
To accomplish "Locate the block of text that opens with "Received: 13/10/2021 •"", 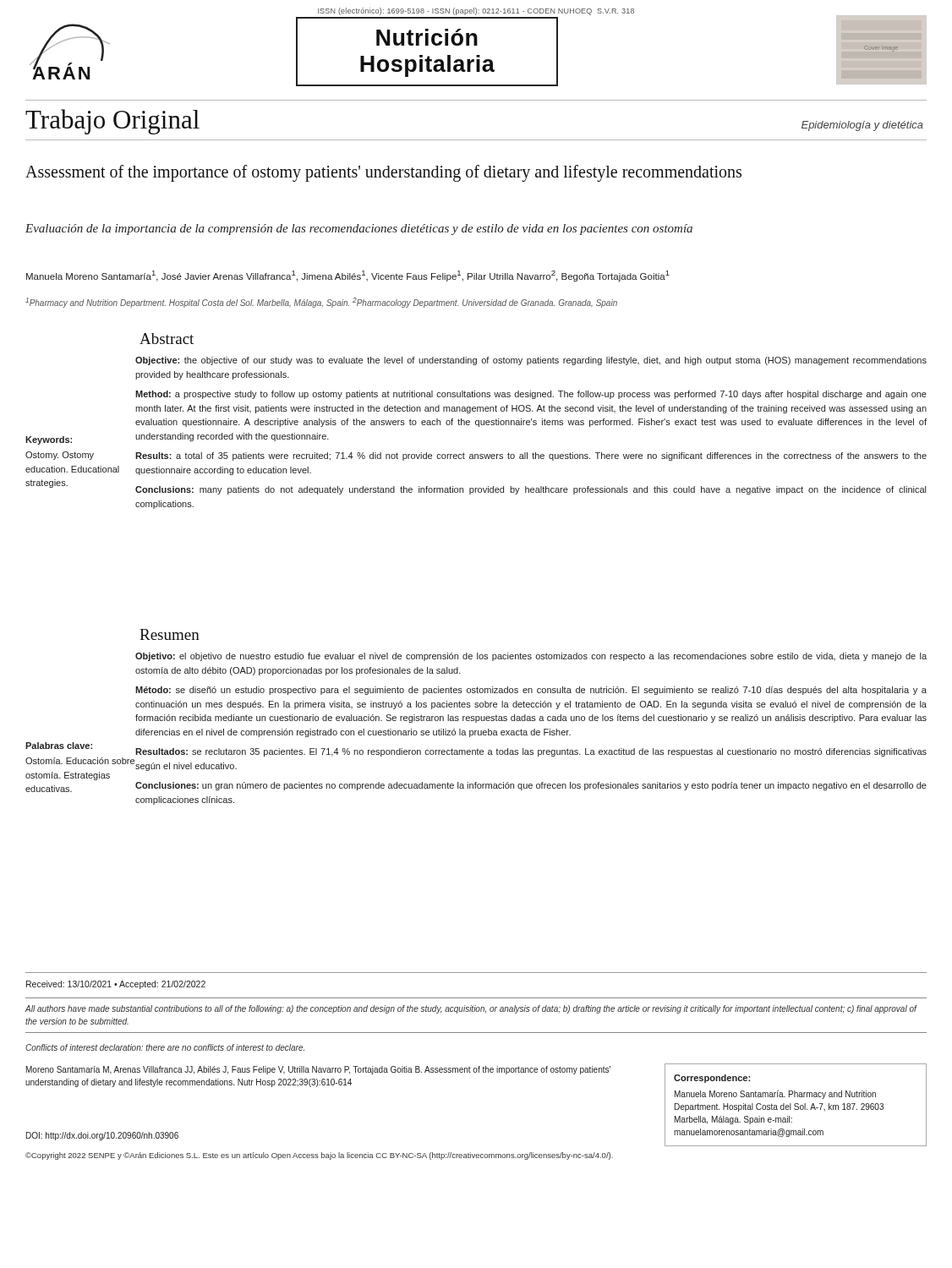I will (115, 984).
